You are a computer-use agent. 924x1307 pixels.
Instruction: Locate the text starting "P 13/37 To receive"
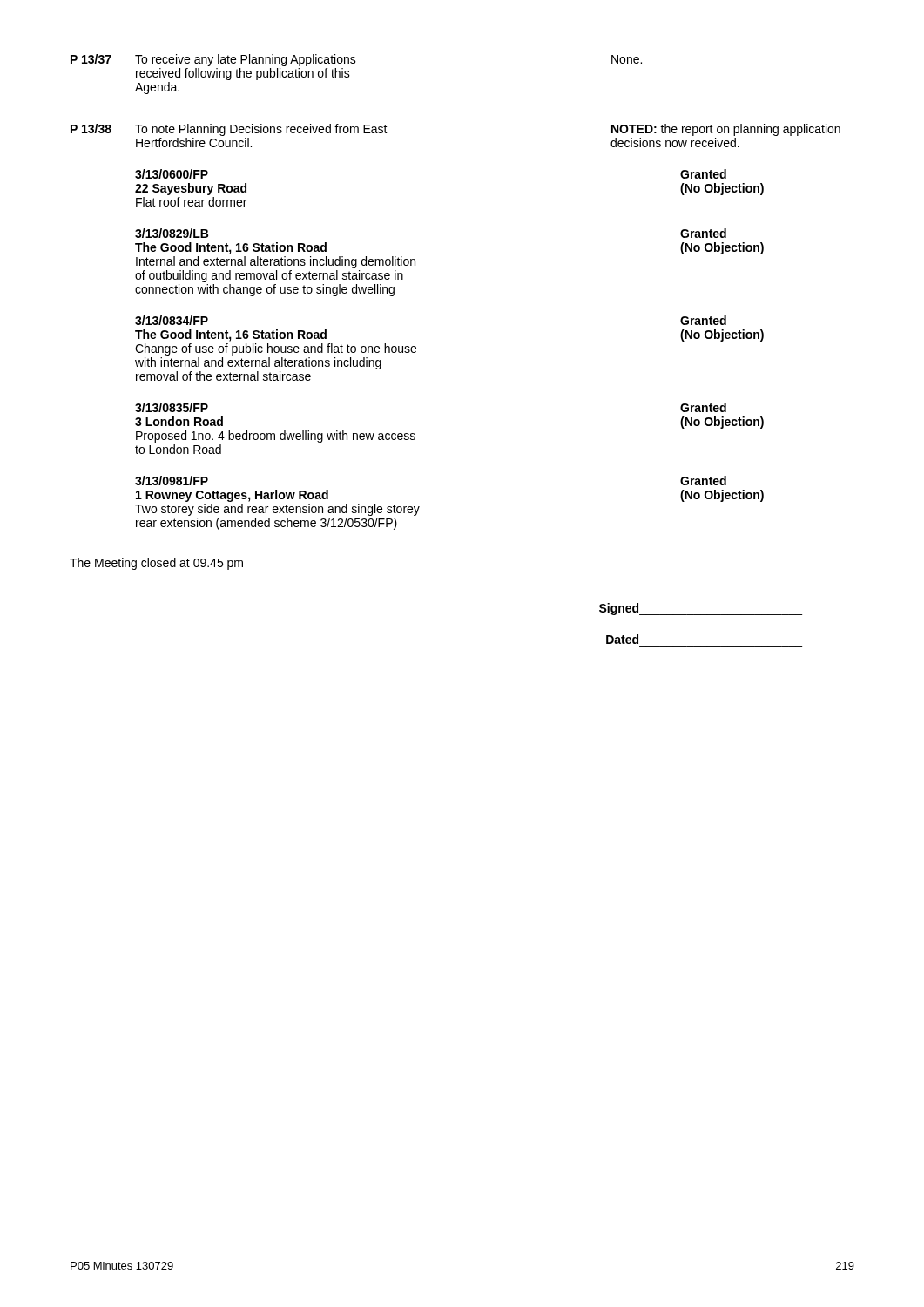(356, 60)
